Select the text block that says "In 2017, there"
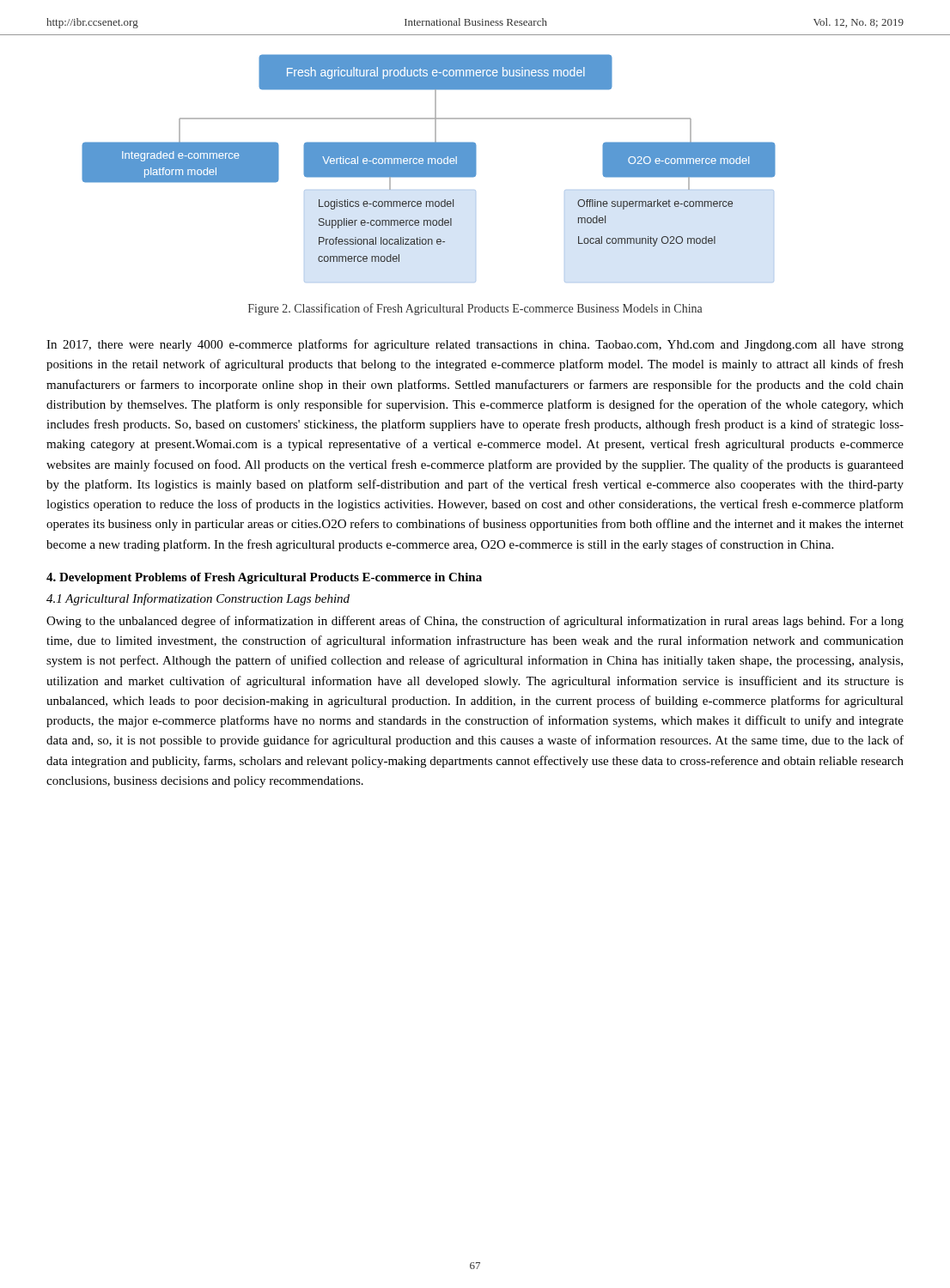 (x=475, y=444)
